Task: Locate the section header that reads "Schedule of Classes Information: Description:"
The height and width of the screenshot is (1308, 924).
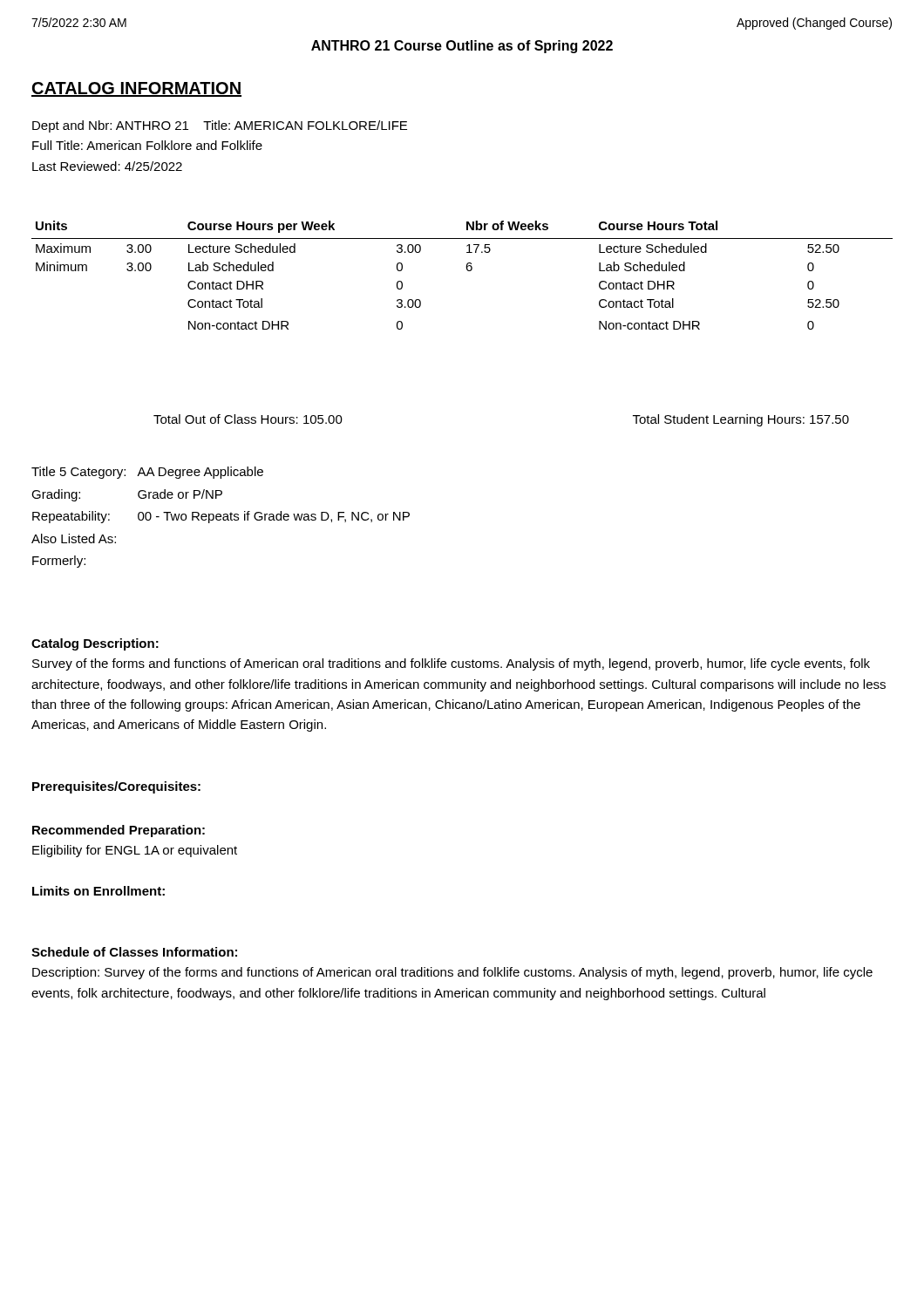Action: click(452, 972)
